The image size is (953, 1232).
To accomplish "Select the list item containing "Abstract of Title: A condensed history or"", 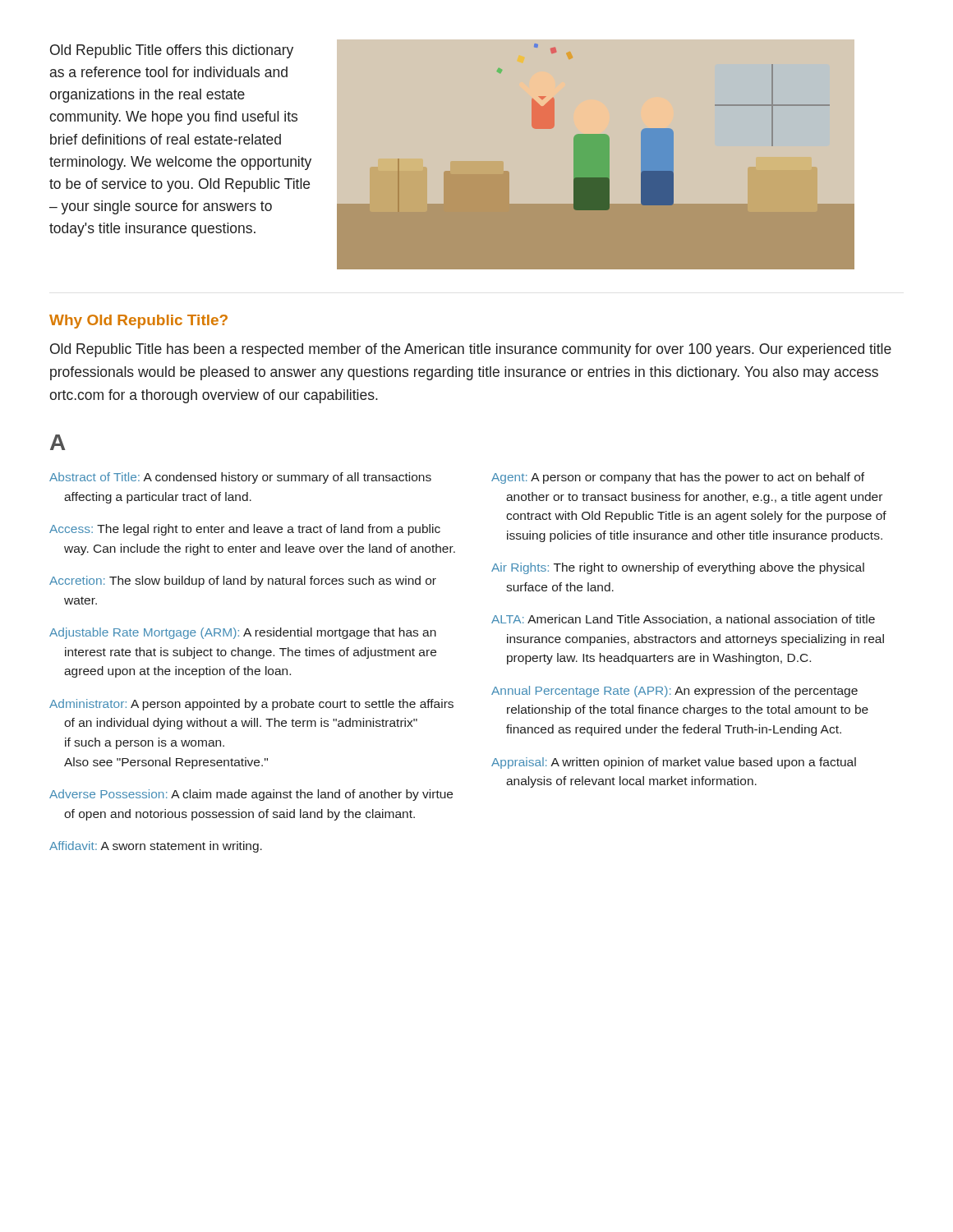I will pyautogui.click(x=240, y=486).
